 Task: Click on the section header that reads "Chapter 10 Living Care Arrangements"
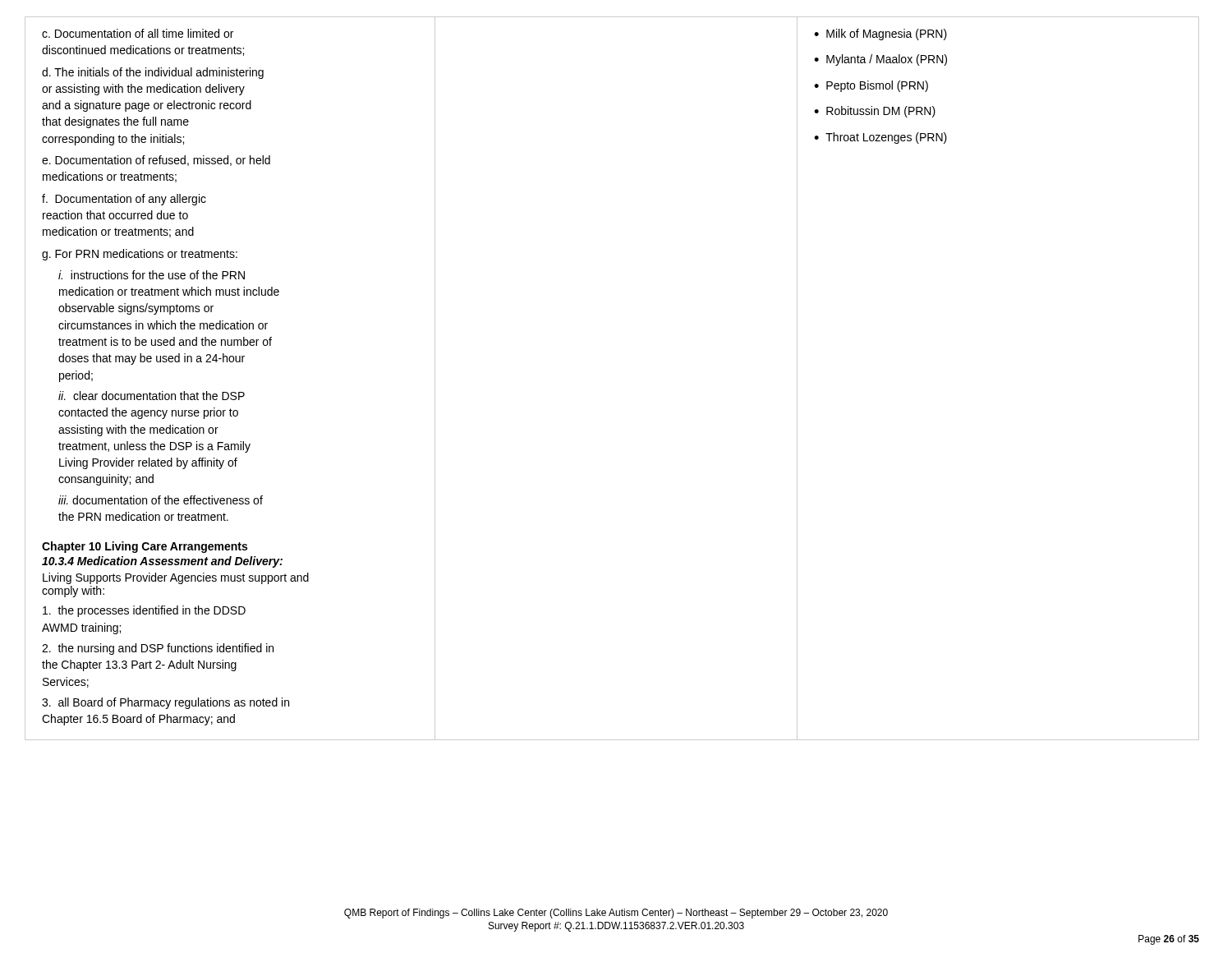pos(145,547)
